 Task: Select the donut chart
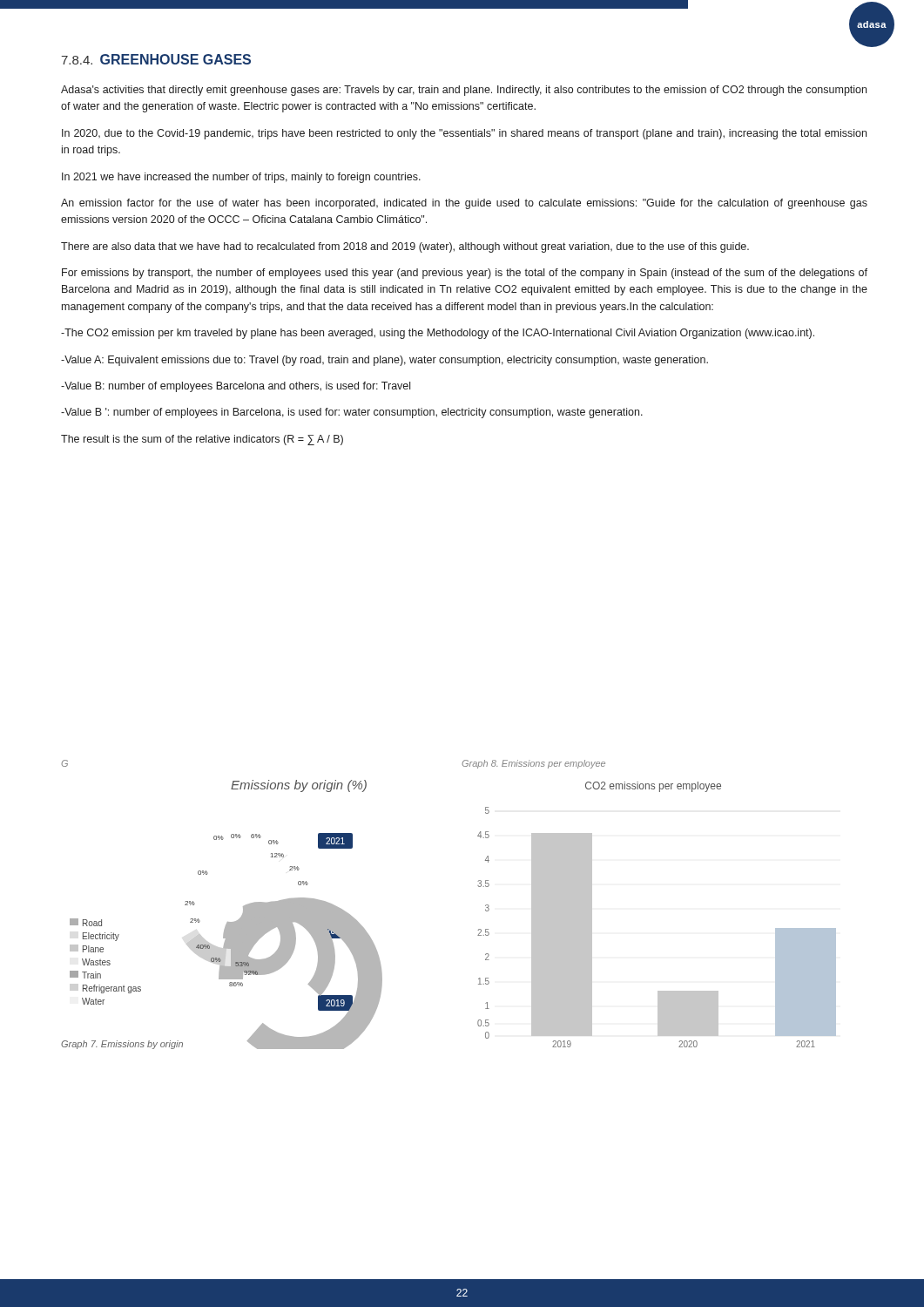[x=259, y=905]
